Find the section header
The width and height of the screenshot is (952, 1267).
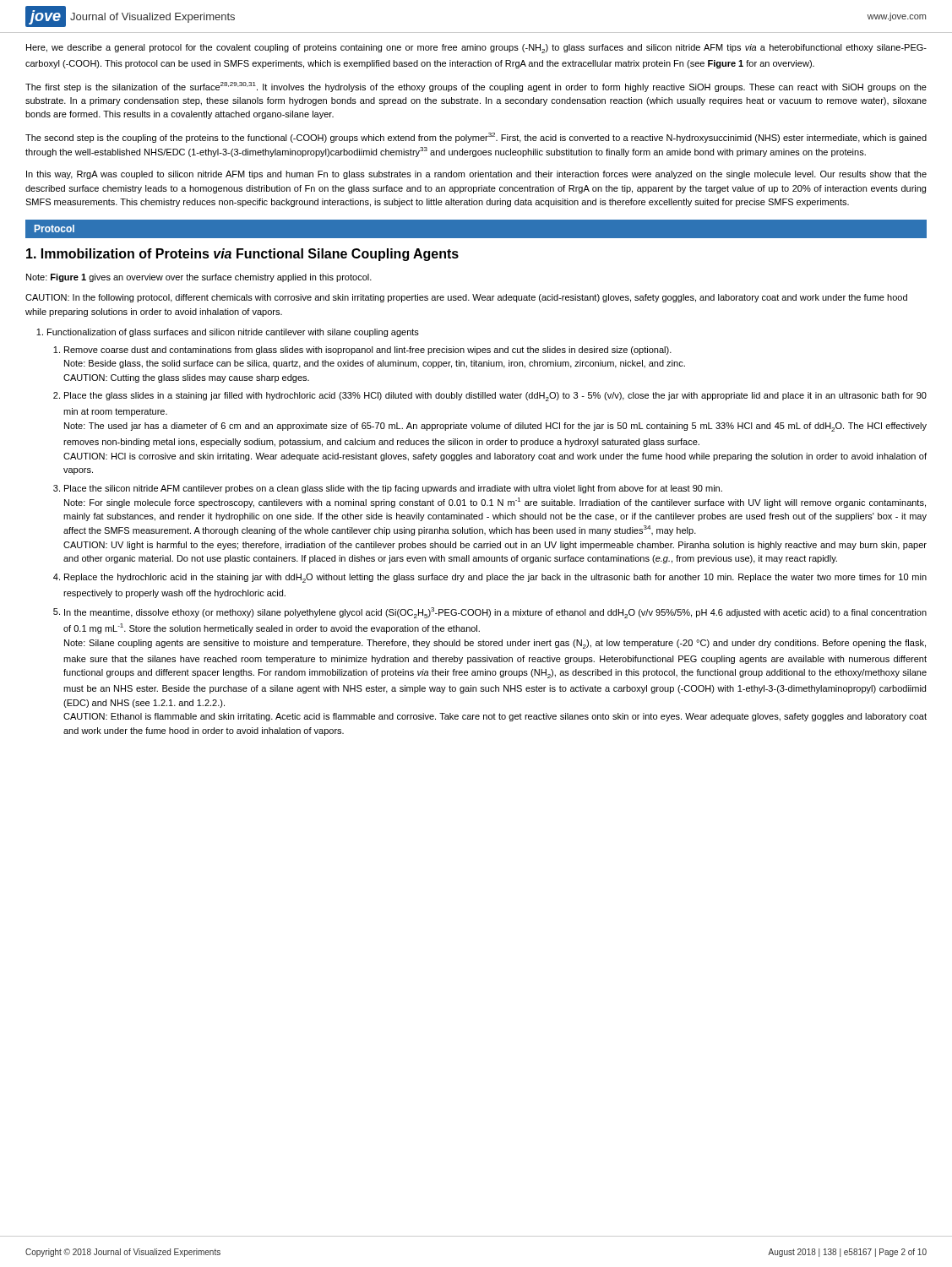click(54, 229)
